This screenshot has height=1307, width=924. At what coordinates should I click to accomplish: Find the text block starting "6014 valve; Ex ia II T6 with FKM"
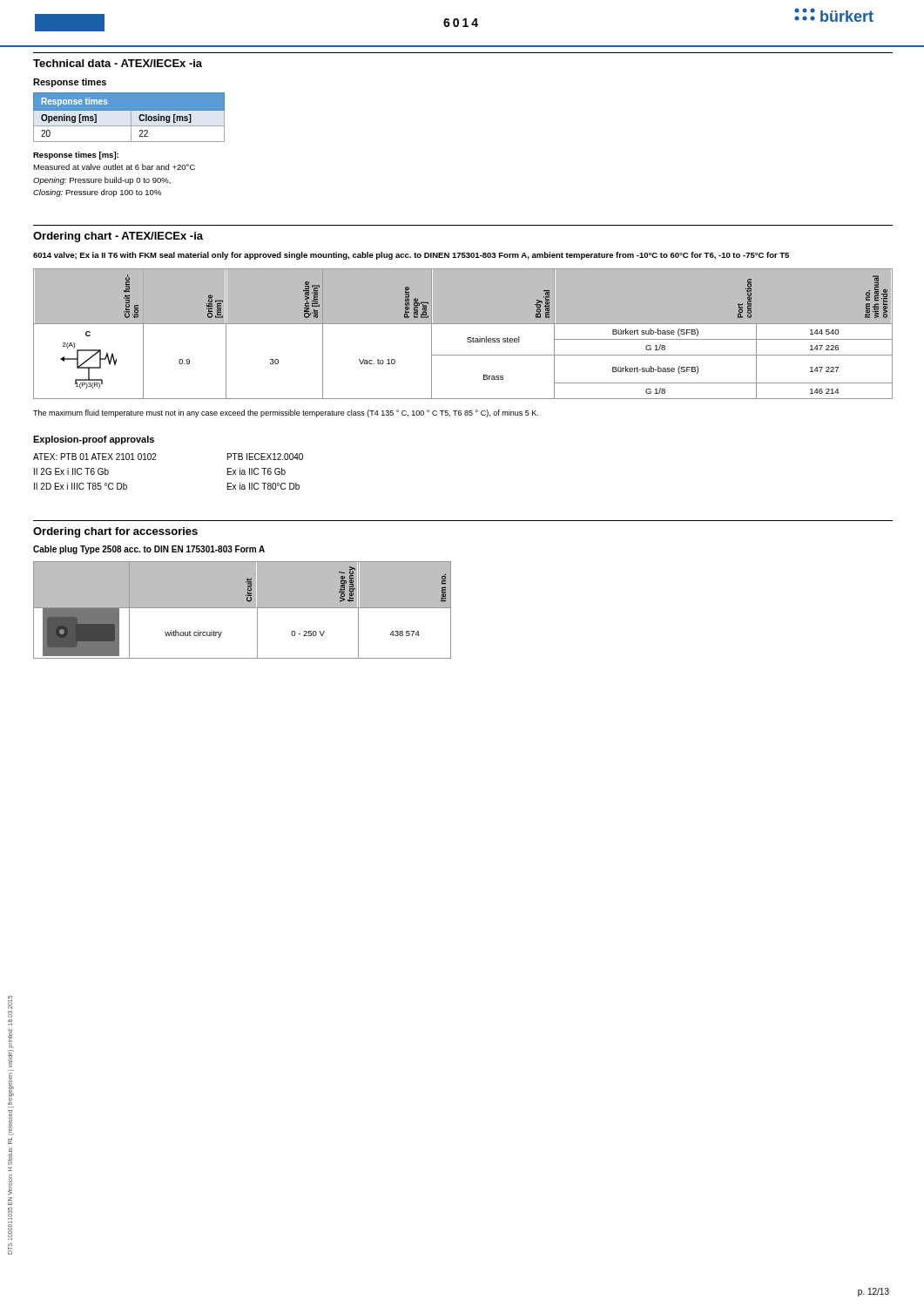[411, 255]
